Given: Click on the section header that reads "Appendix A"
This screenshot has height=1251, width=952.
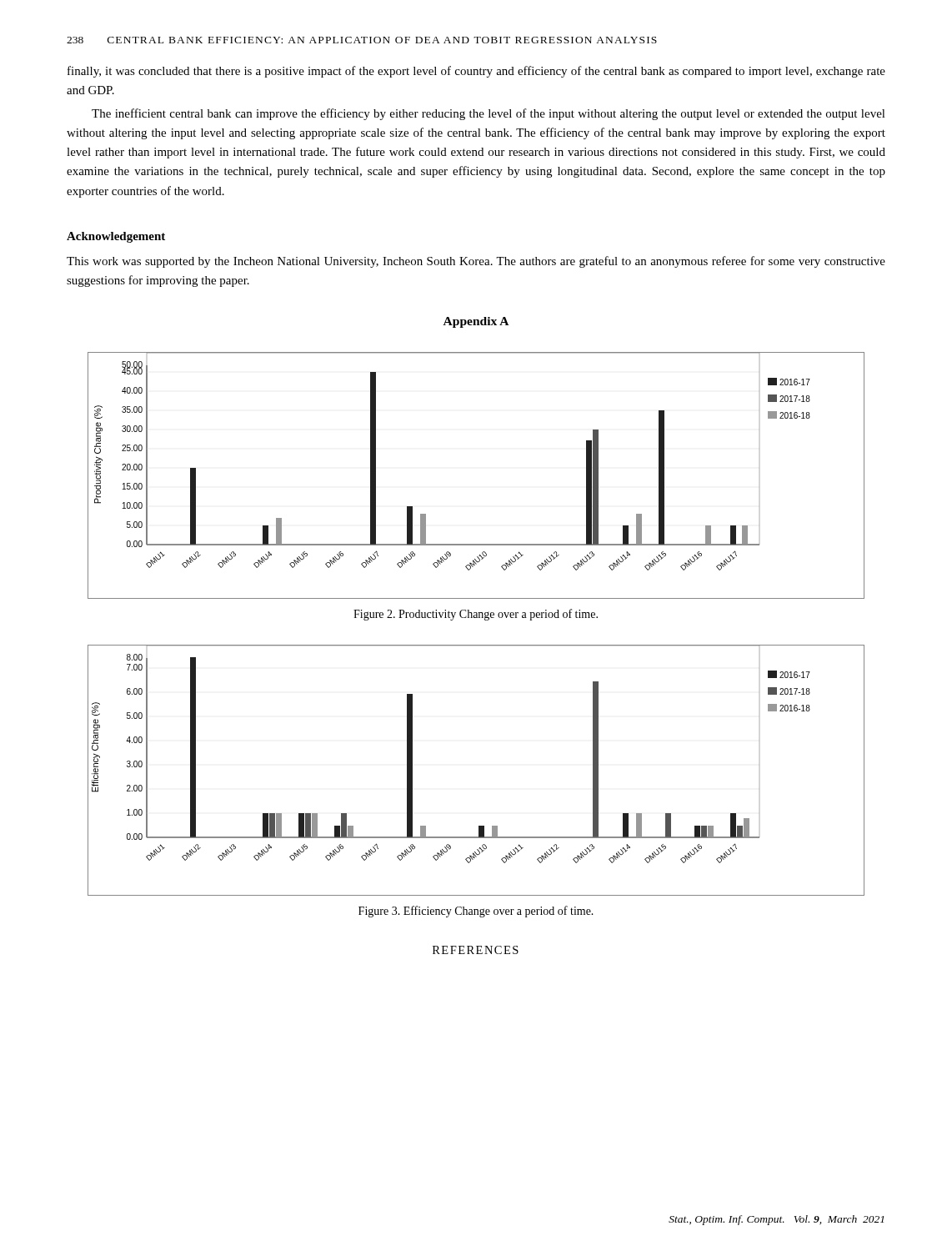Looking at the screenshot, I should (476, 321).
